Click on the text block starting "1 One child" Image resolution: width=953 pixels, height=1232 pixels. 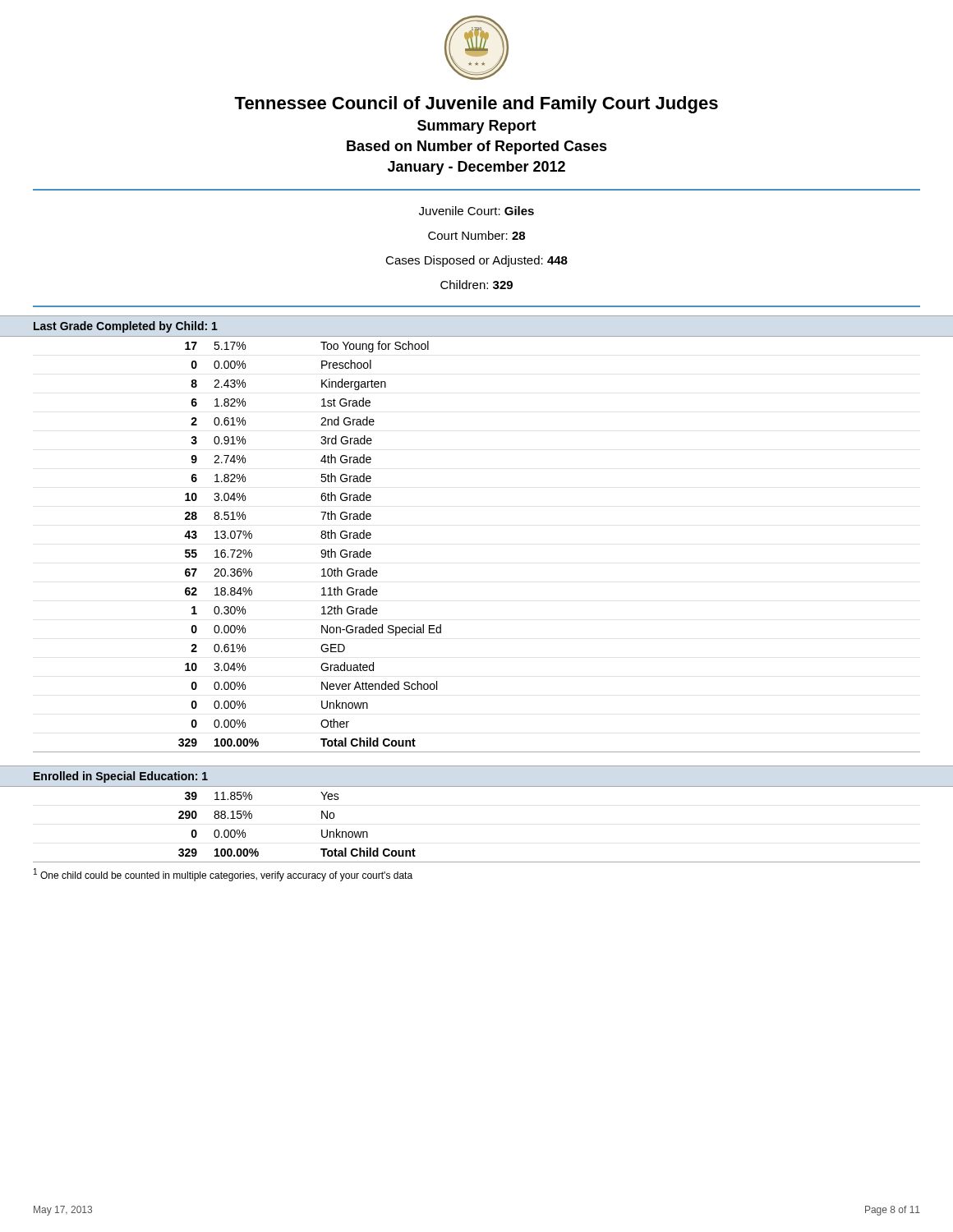click(x=223, y=874)
